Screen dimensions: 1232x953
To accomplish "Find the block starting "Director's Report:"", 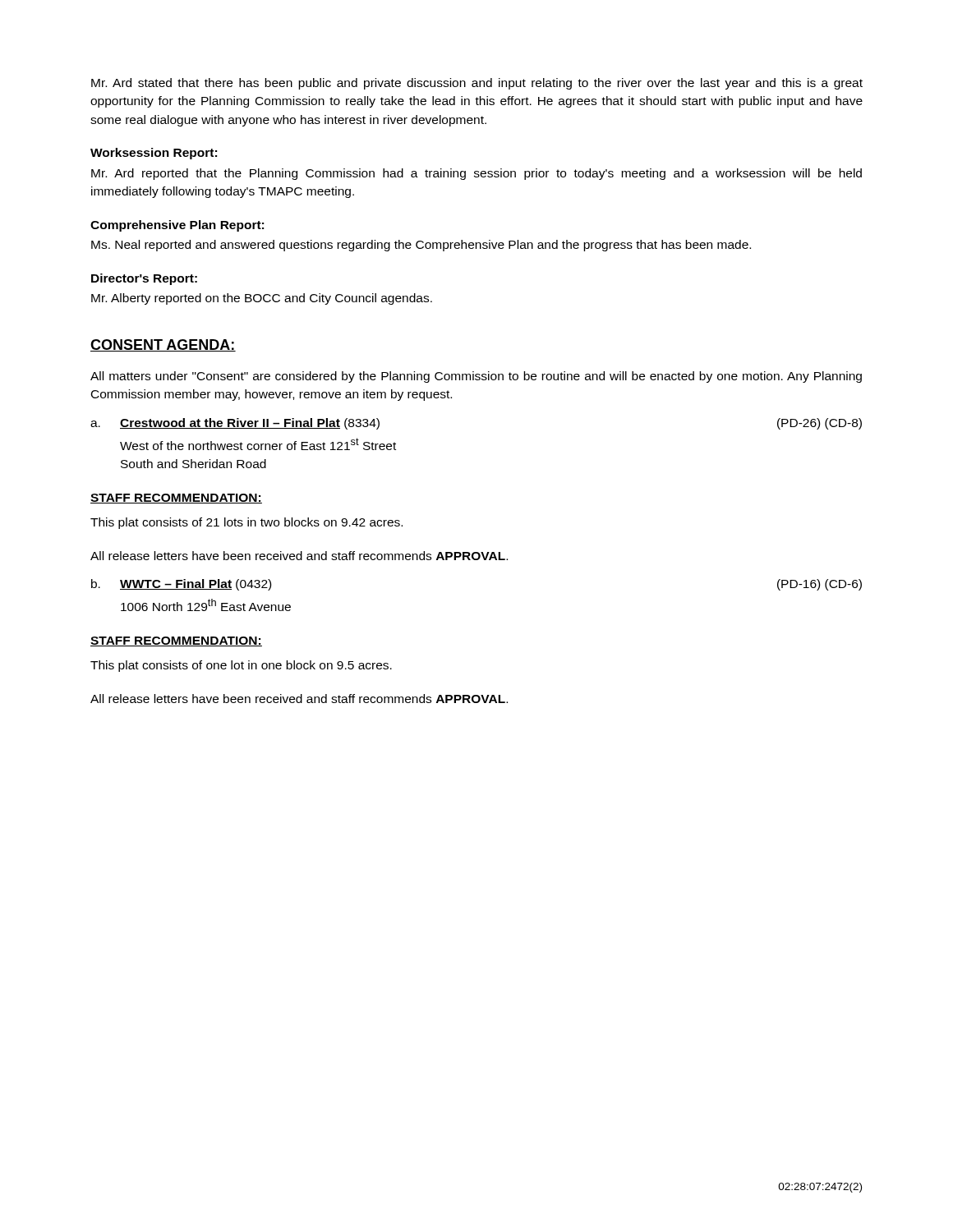I will pyautogui.click(x=144, y=279).
